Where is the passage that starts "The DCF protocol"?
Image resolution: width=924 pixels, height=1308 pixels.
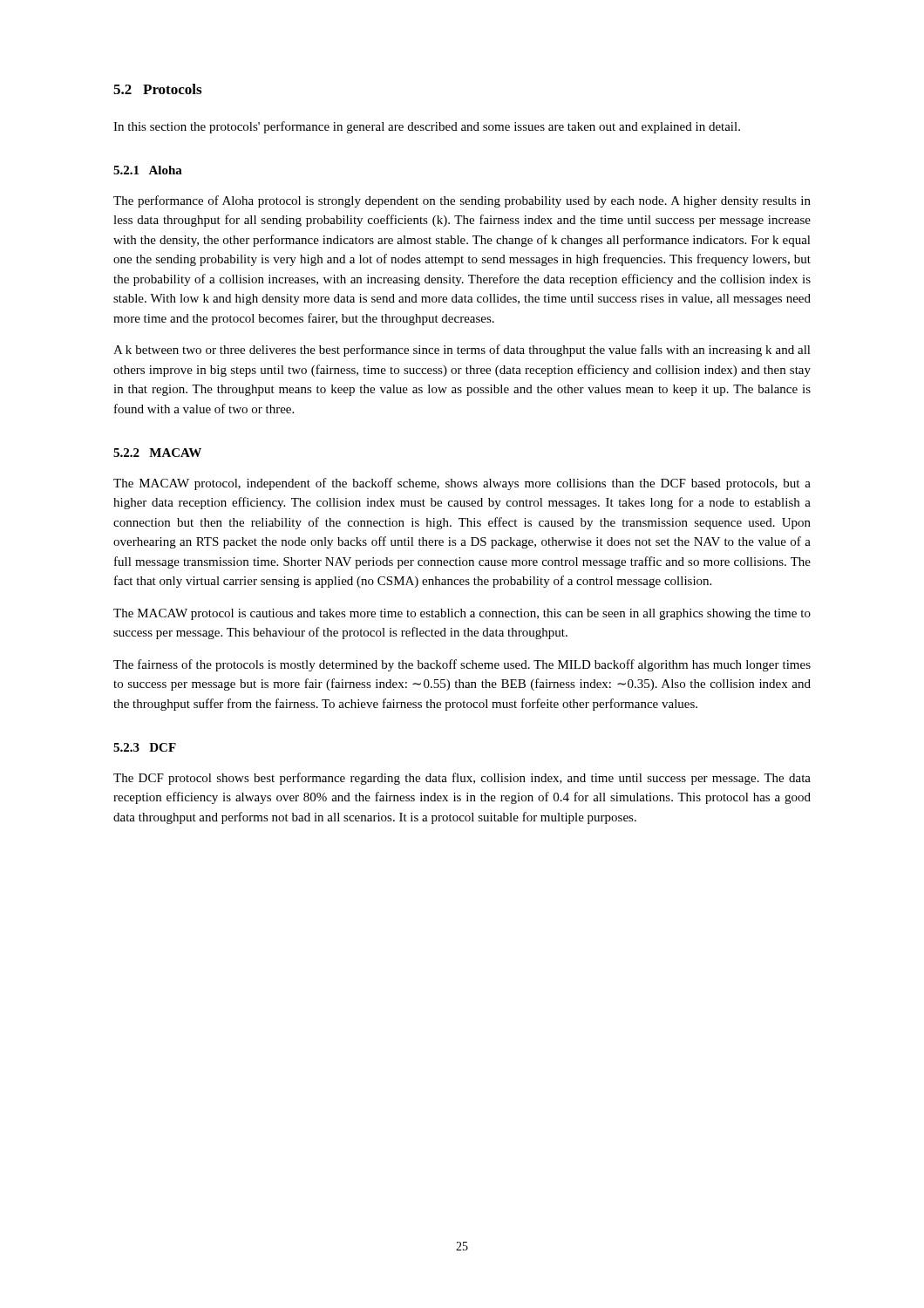pos(462,797)
